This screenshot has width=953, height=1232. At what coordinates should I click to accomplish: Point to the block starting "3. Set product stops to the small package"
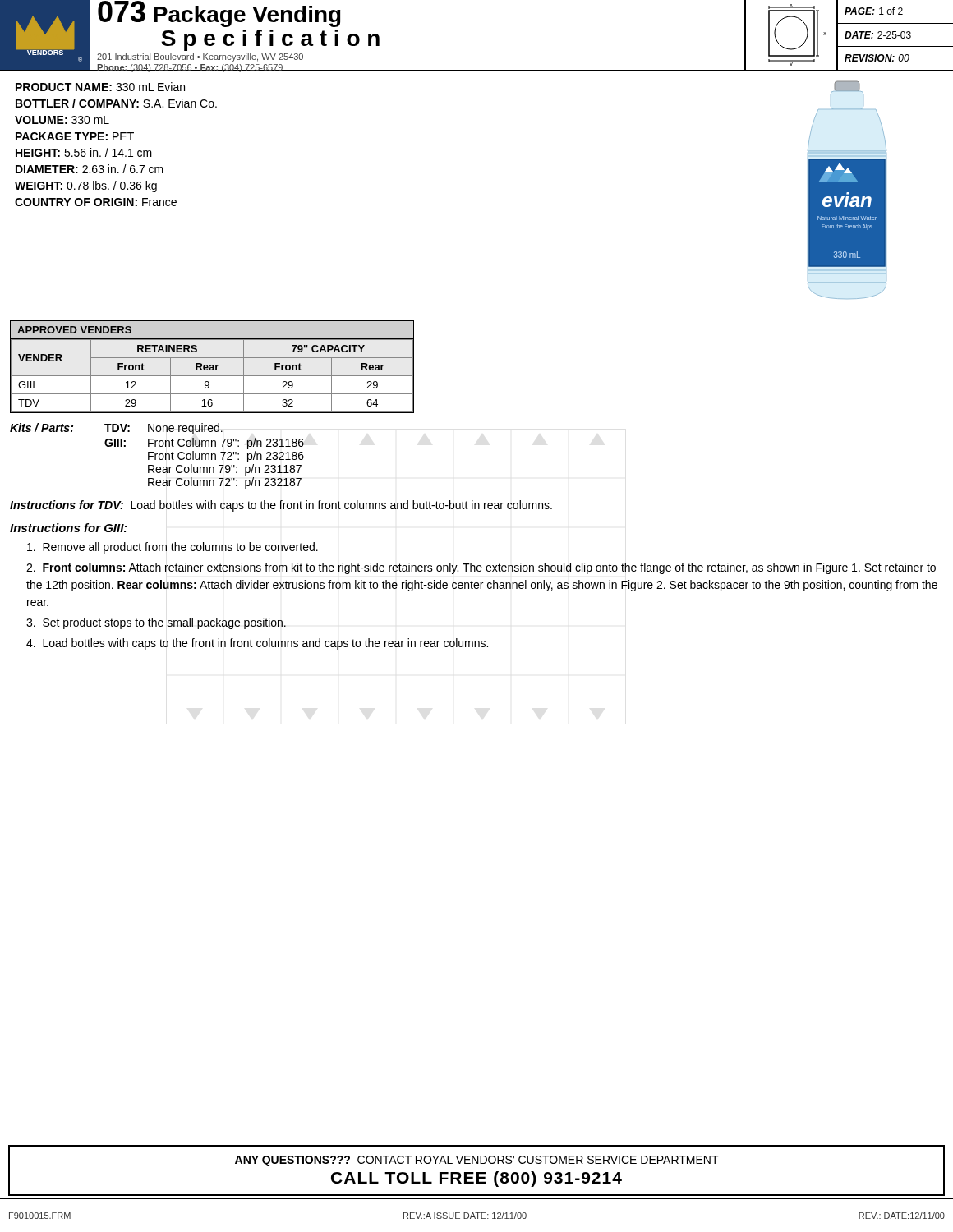tap(156, 623)
